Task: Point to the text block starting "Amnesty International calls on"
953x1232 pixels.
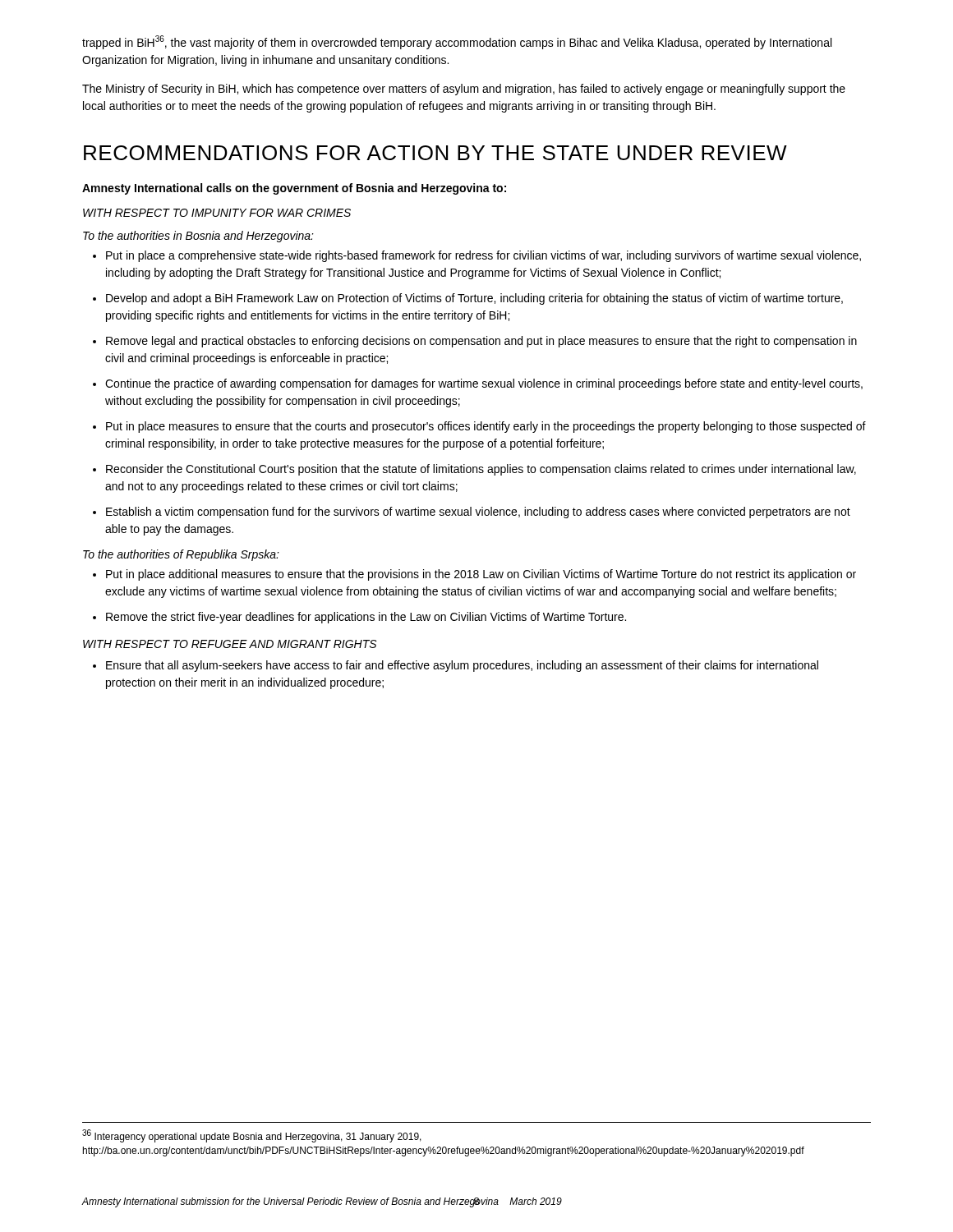Action: (295, 188)
